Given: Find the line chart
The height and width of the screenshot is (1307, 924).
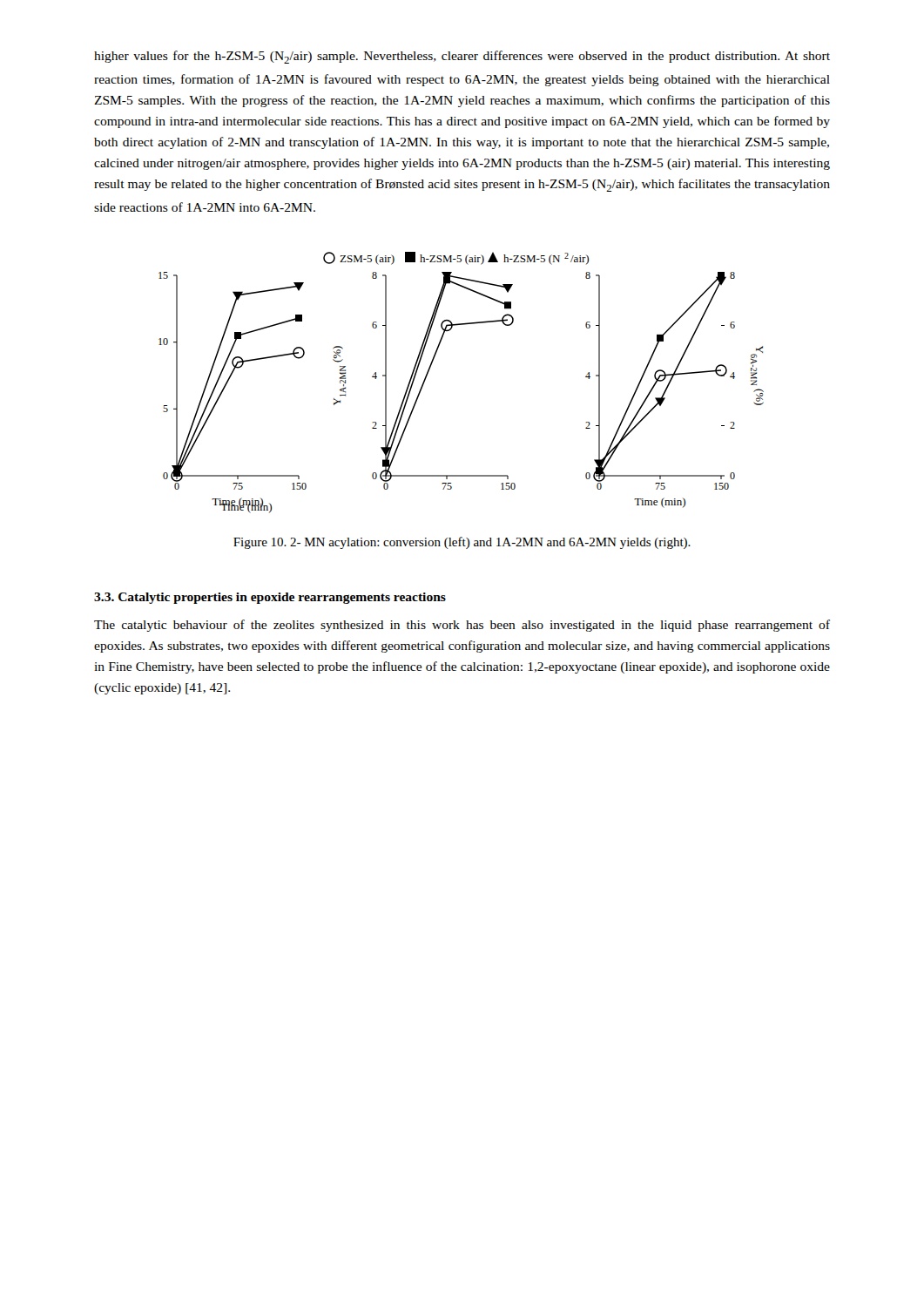Looking at the screenshot, I should pos(462,385).
